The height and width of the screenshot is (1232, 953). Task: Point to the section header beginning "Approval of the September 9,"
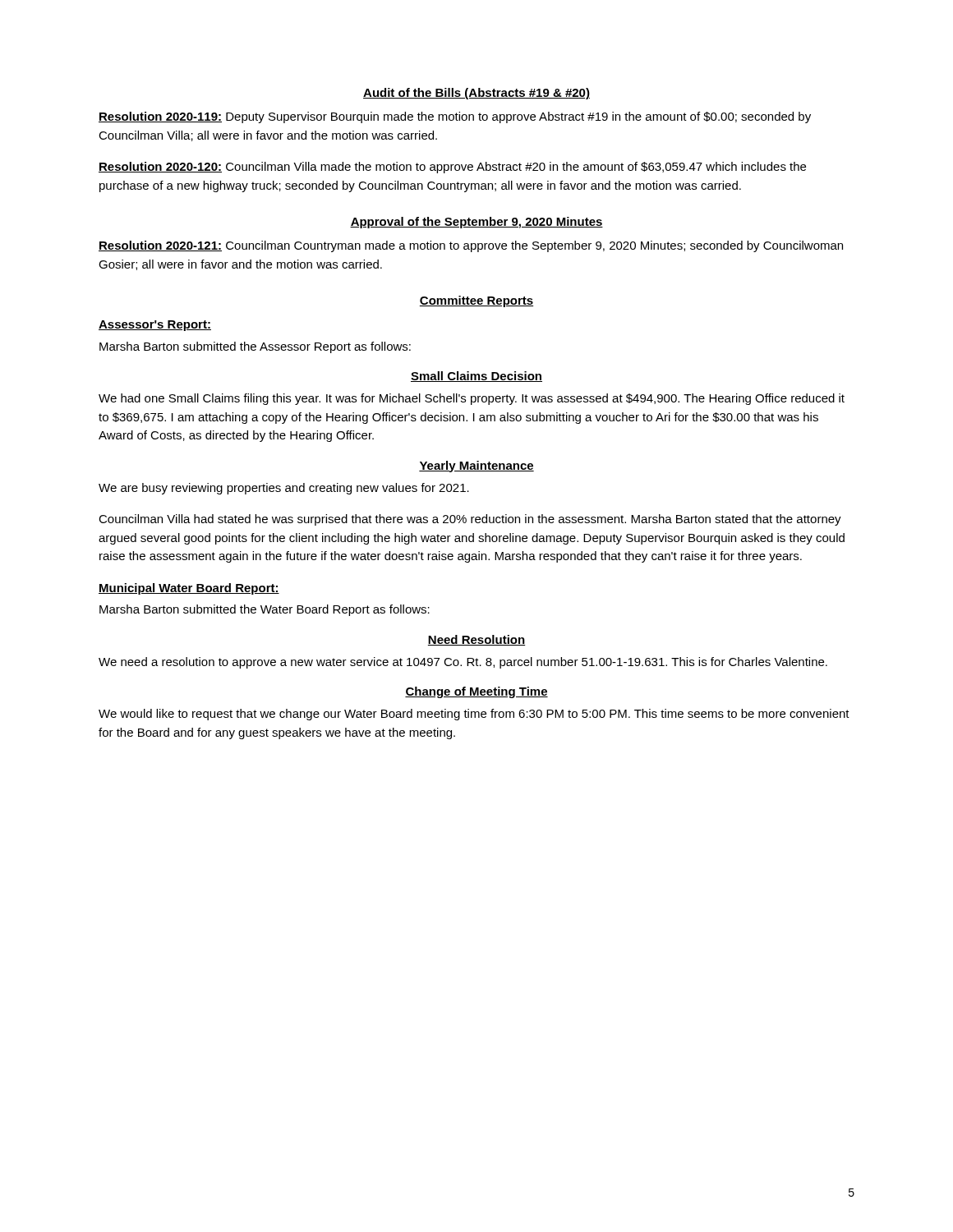click(476, 221)
